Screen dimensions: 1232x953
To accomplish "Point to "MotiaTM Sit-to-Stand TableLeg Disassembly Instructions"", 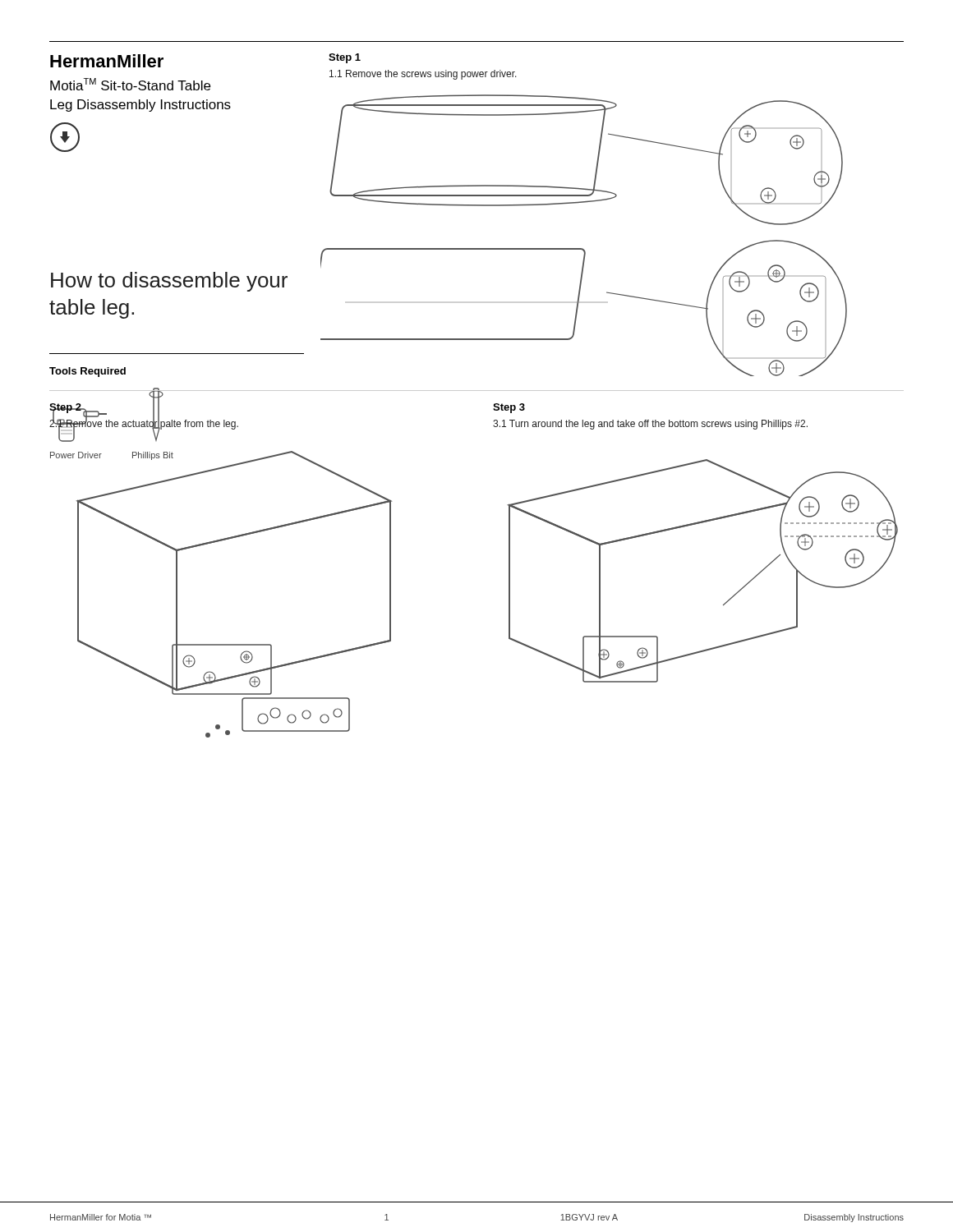I will coord(140,94).
